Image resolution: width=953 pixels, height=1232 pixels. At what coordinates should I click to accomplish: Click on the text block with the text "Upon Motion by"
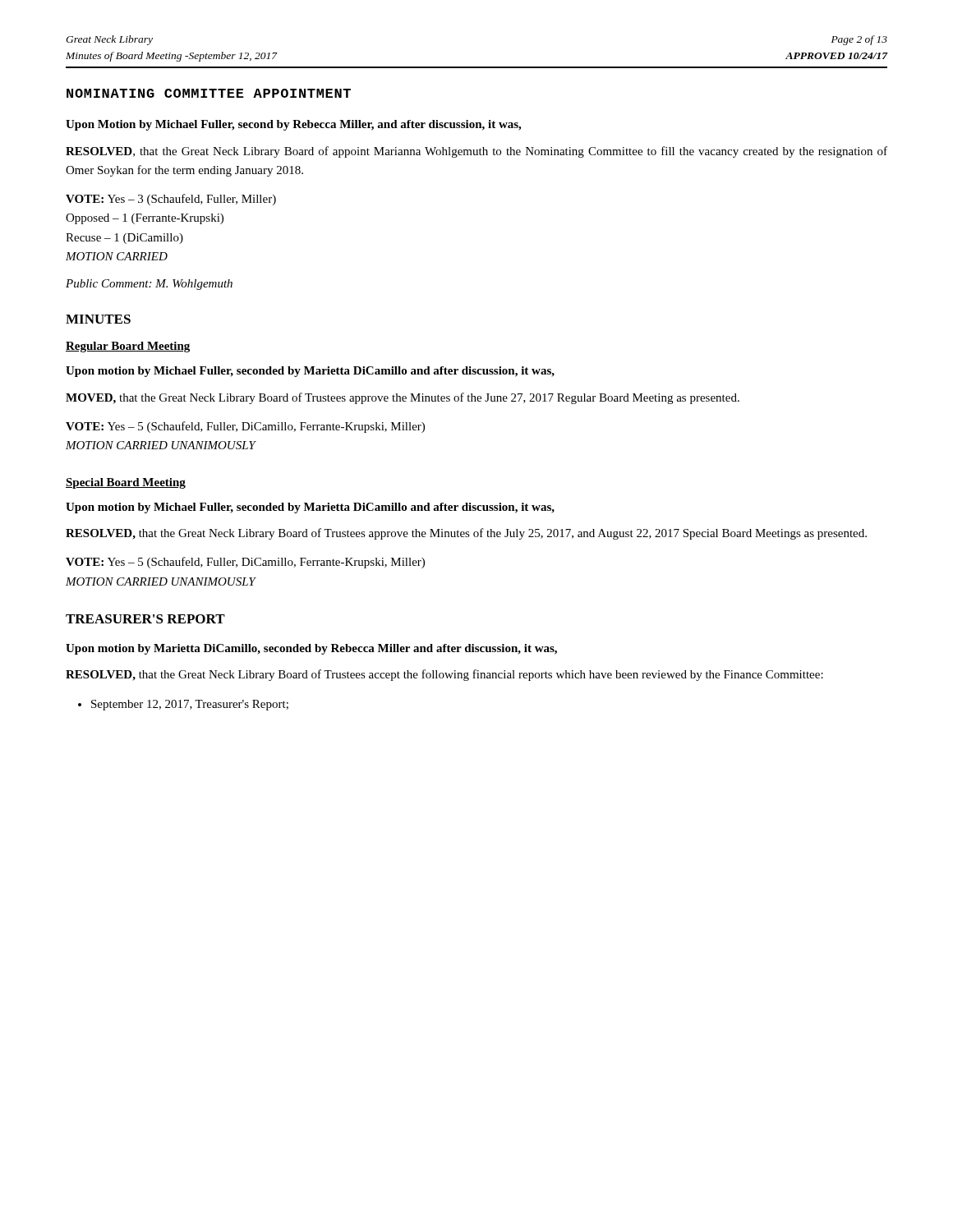[294, 124]
